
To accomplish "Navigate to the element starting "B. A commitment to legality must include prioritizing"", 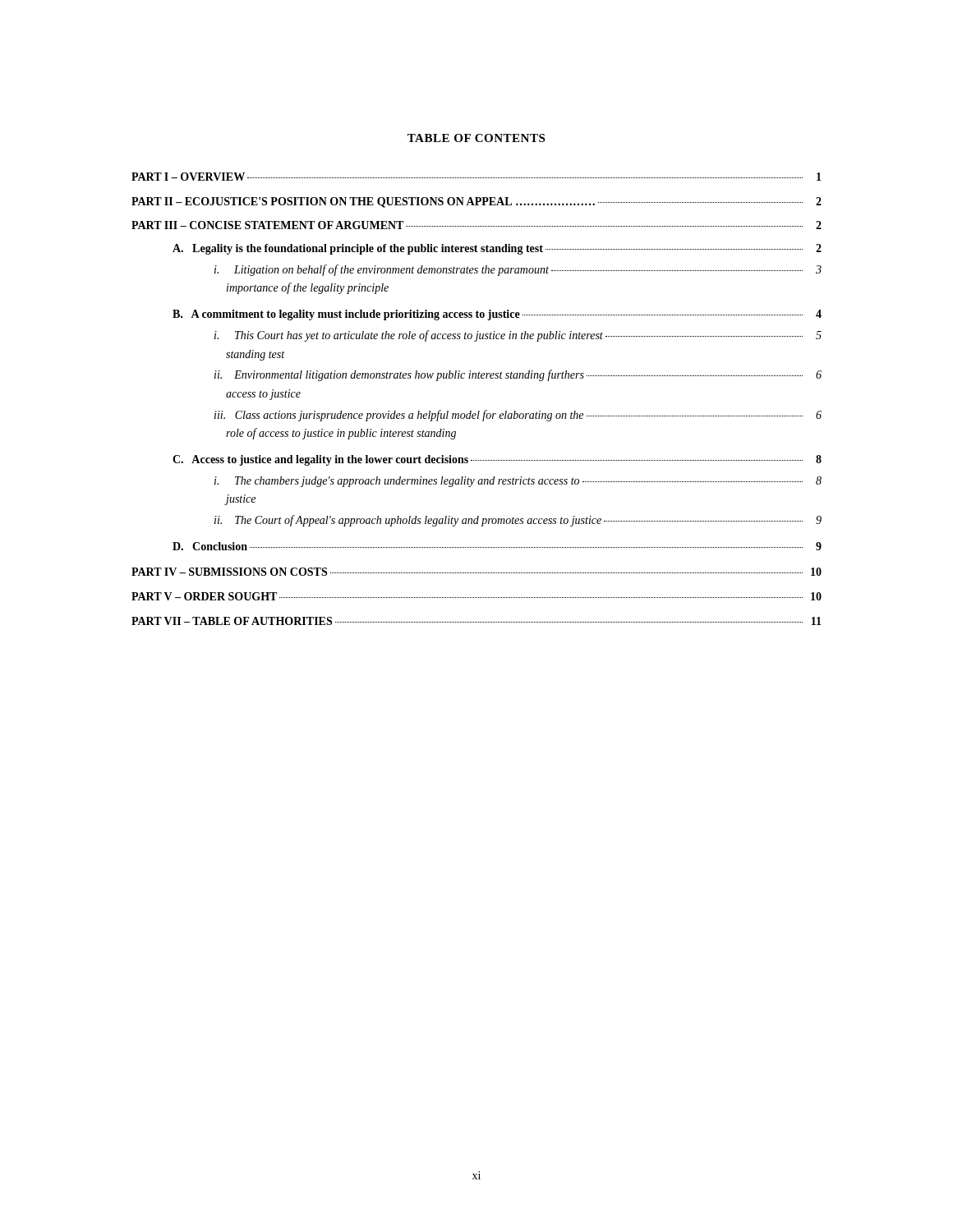I will 476,315.
